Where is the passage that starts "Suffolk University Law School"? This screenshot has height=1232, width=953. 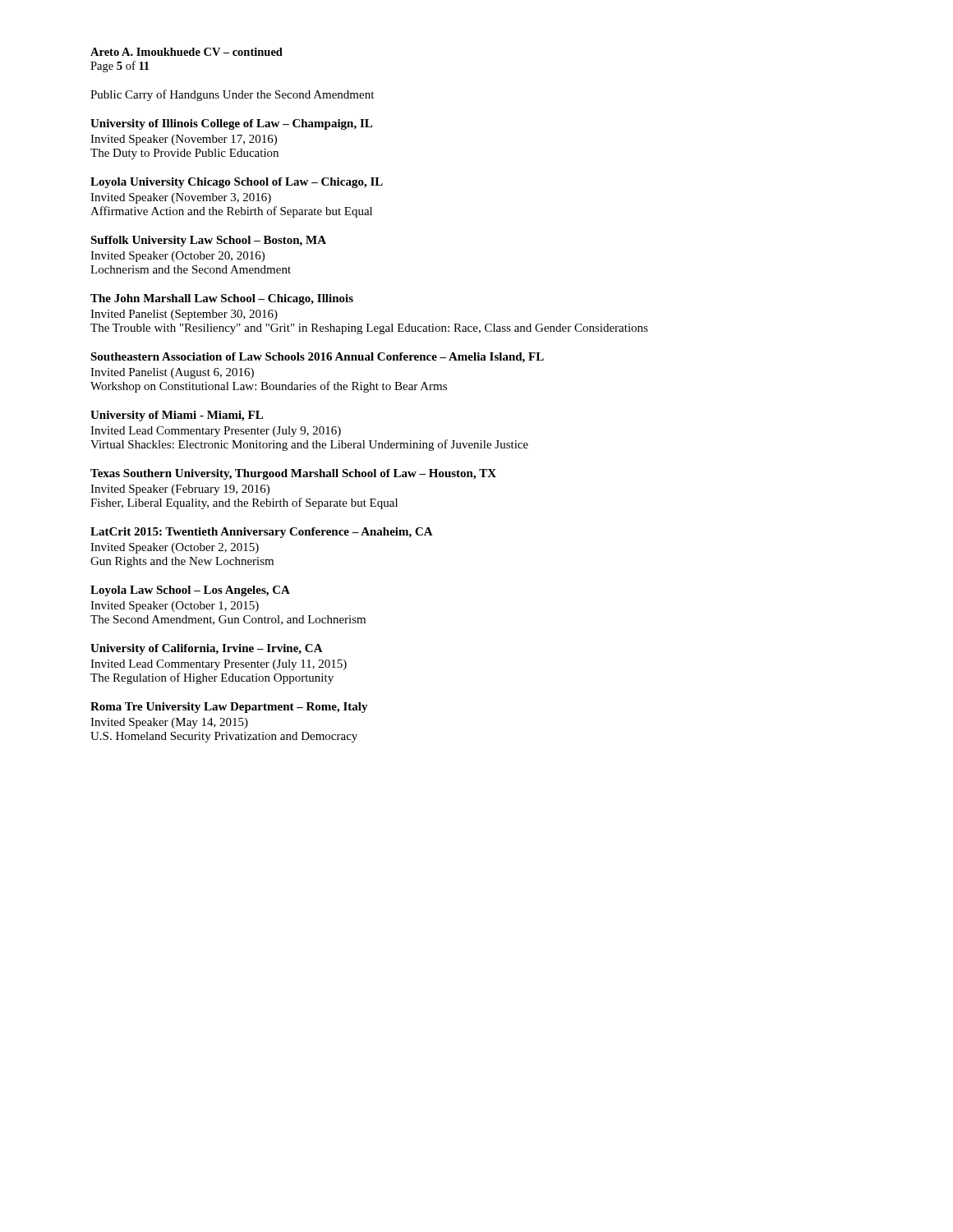208,241
